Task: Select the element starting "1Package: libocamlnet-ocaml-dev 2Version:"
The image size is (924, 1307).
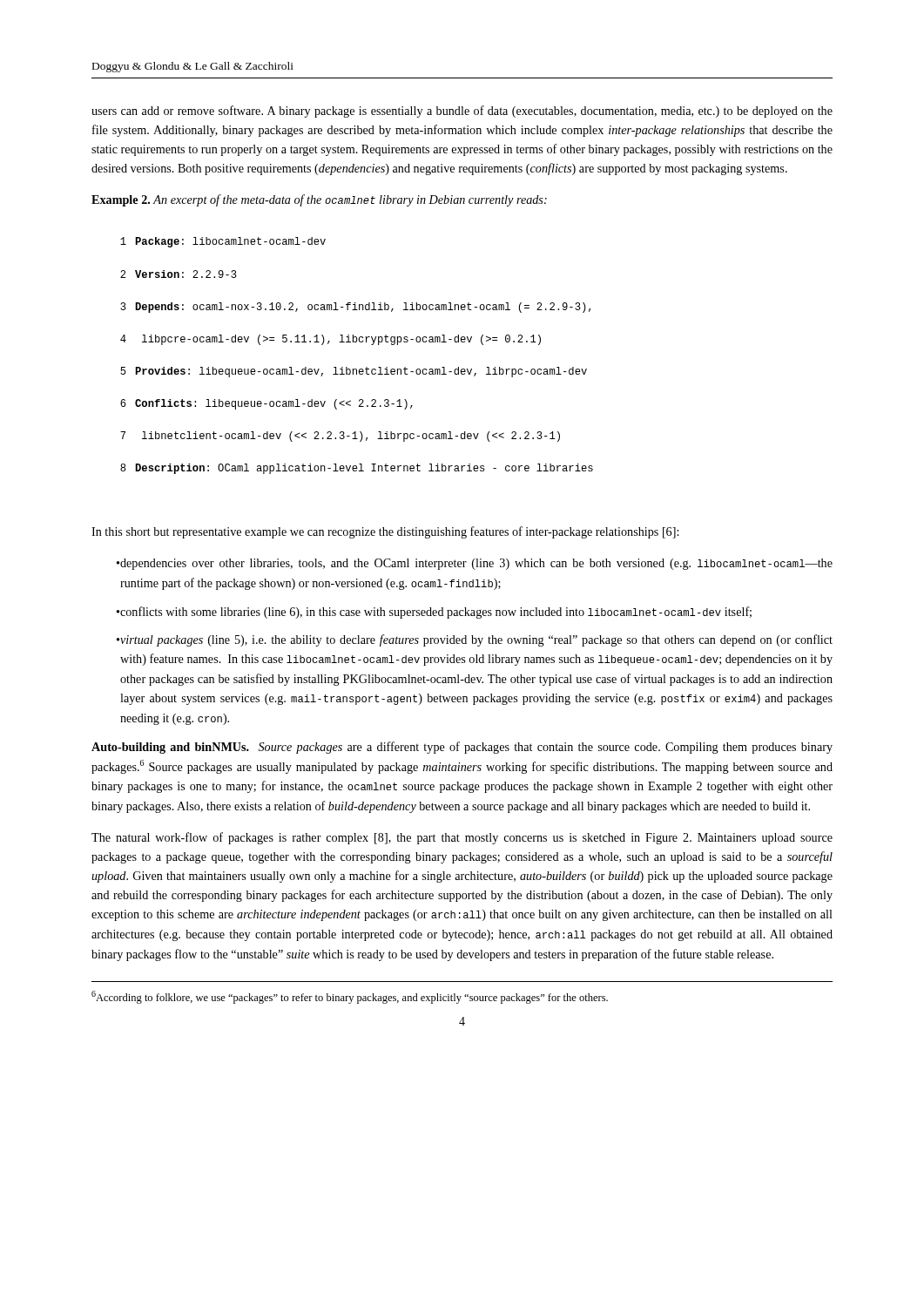Action: 470,371
